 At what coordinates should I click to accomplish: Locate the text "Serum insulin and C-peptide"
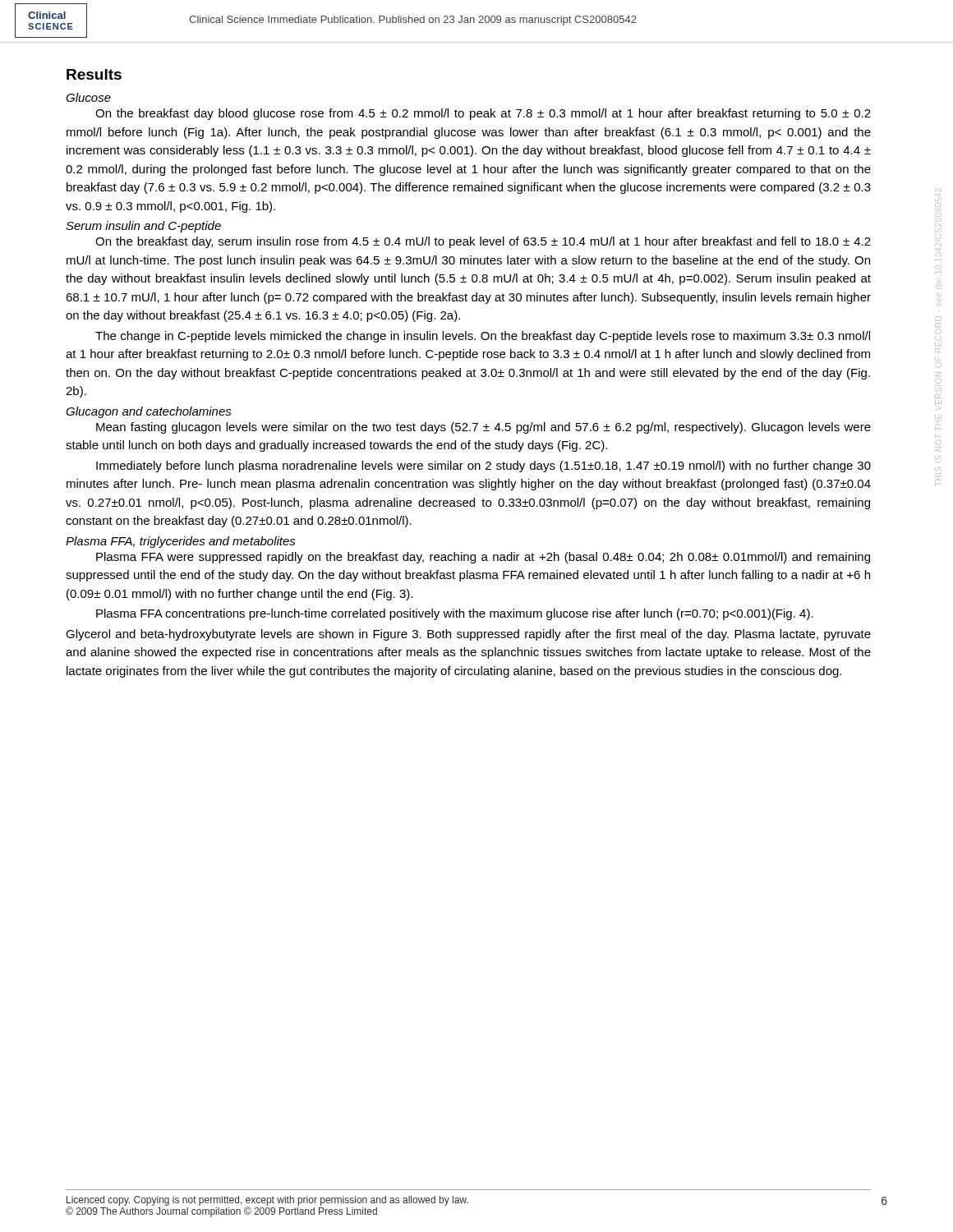143,225
